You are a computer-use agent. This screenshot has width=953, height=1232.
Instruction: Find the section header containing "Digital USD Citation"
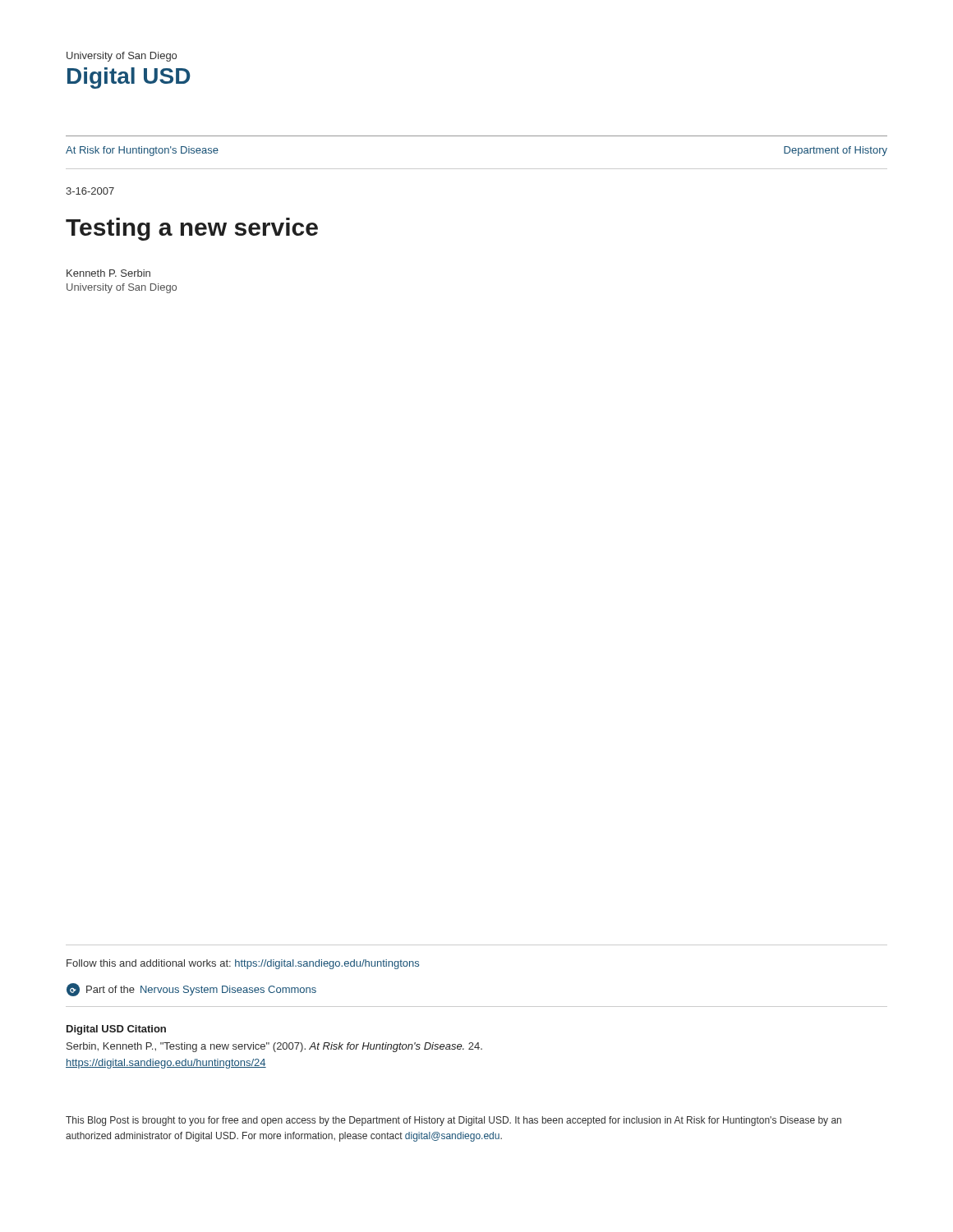point(116,1029)
